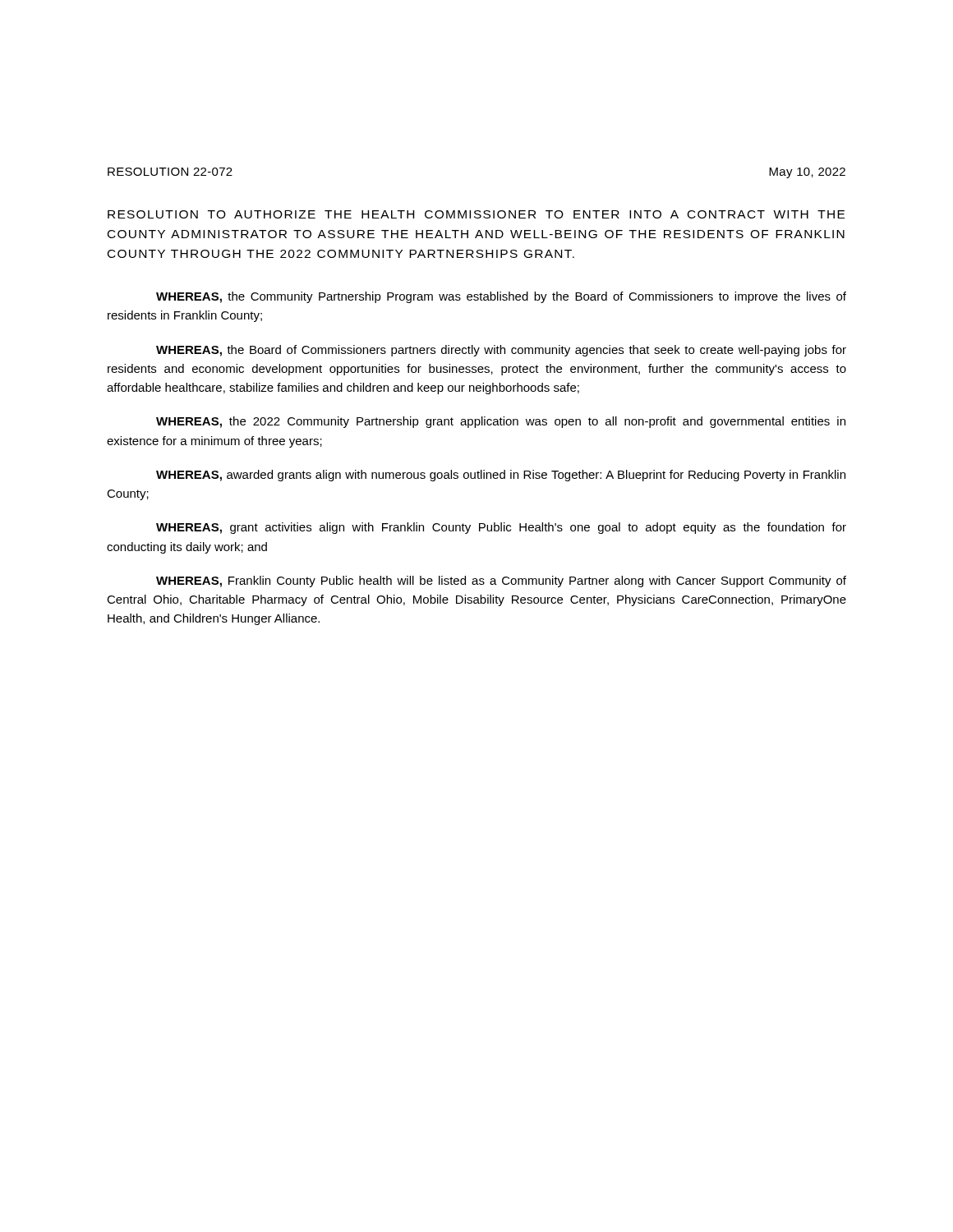Find the text block with the text "WHEREAS, the 2022 Community Partnership grant application"
This screenshot has height=1232, width=953.
[476, 431]
